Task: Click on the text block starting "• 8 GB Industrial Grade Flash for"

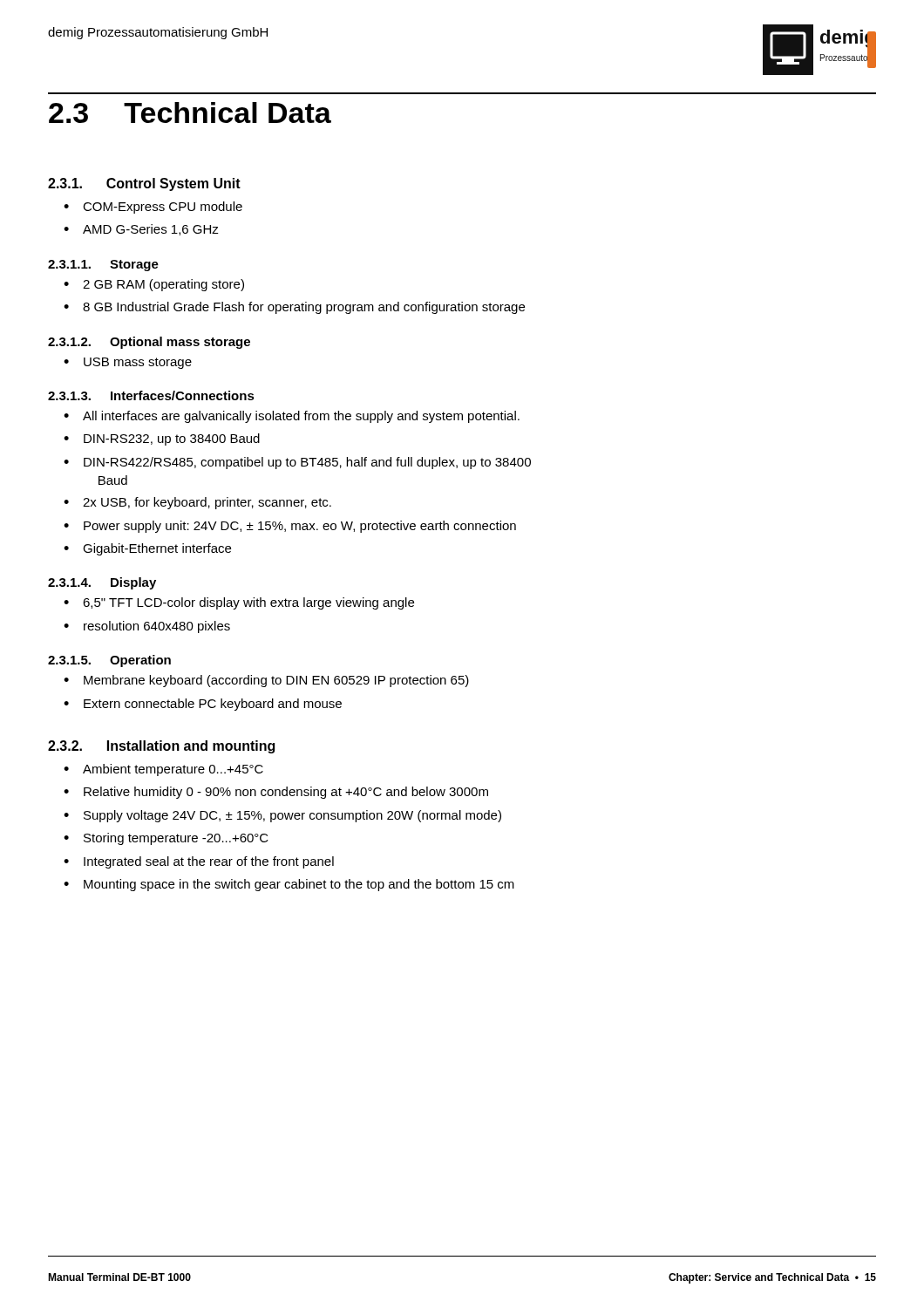Action: [x=462, y=308]
